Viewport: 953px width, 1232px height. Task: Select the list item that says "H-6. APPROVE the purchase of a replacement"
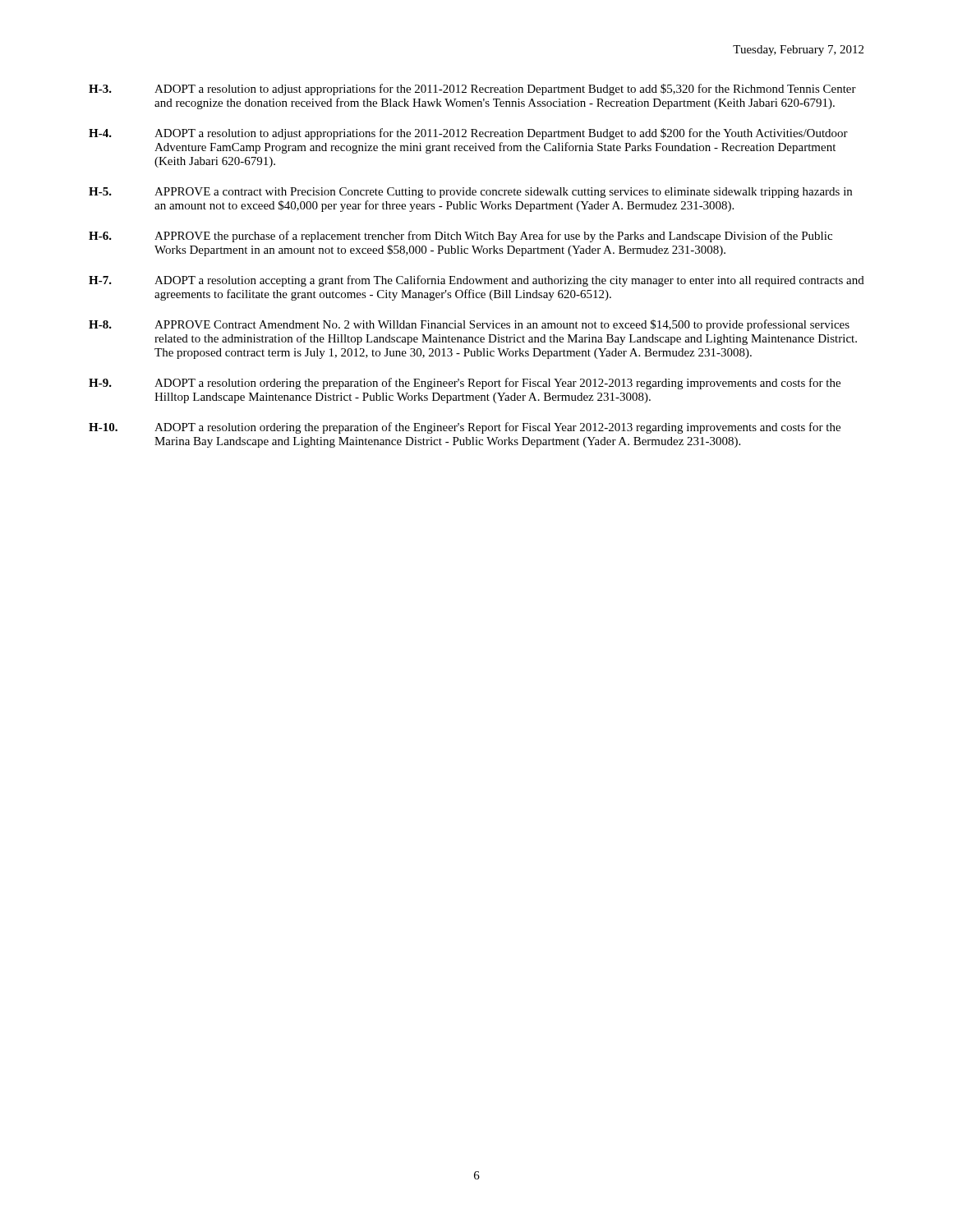tap(476, 243)
